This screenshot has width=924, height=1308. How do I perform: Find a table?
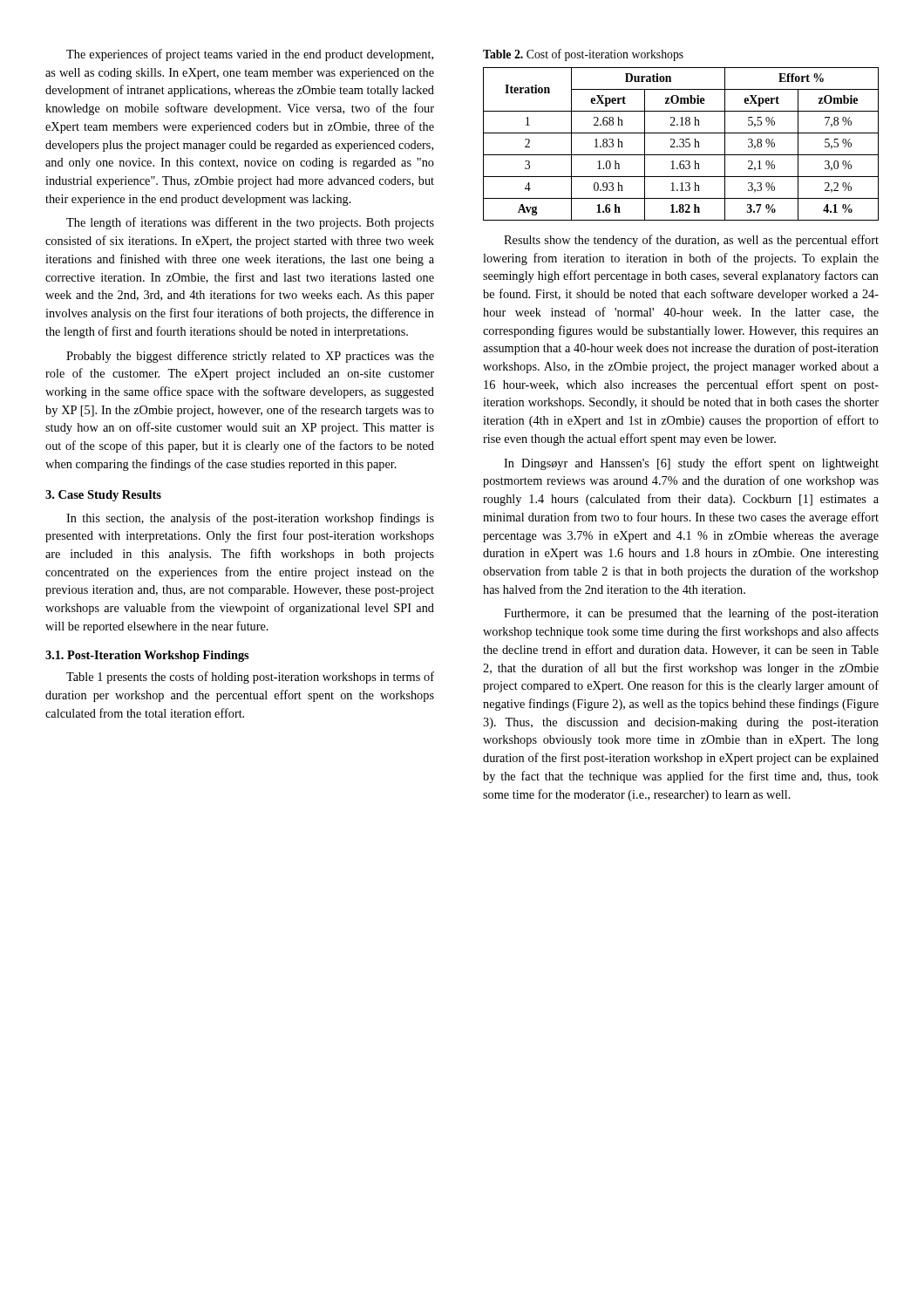pos(681,144)
